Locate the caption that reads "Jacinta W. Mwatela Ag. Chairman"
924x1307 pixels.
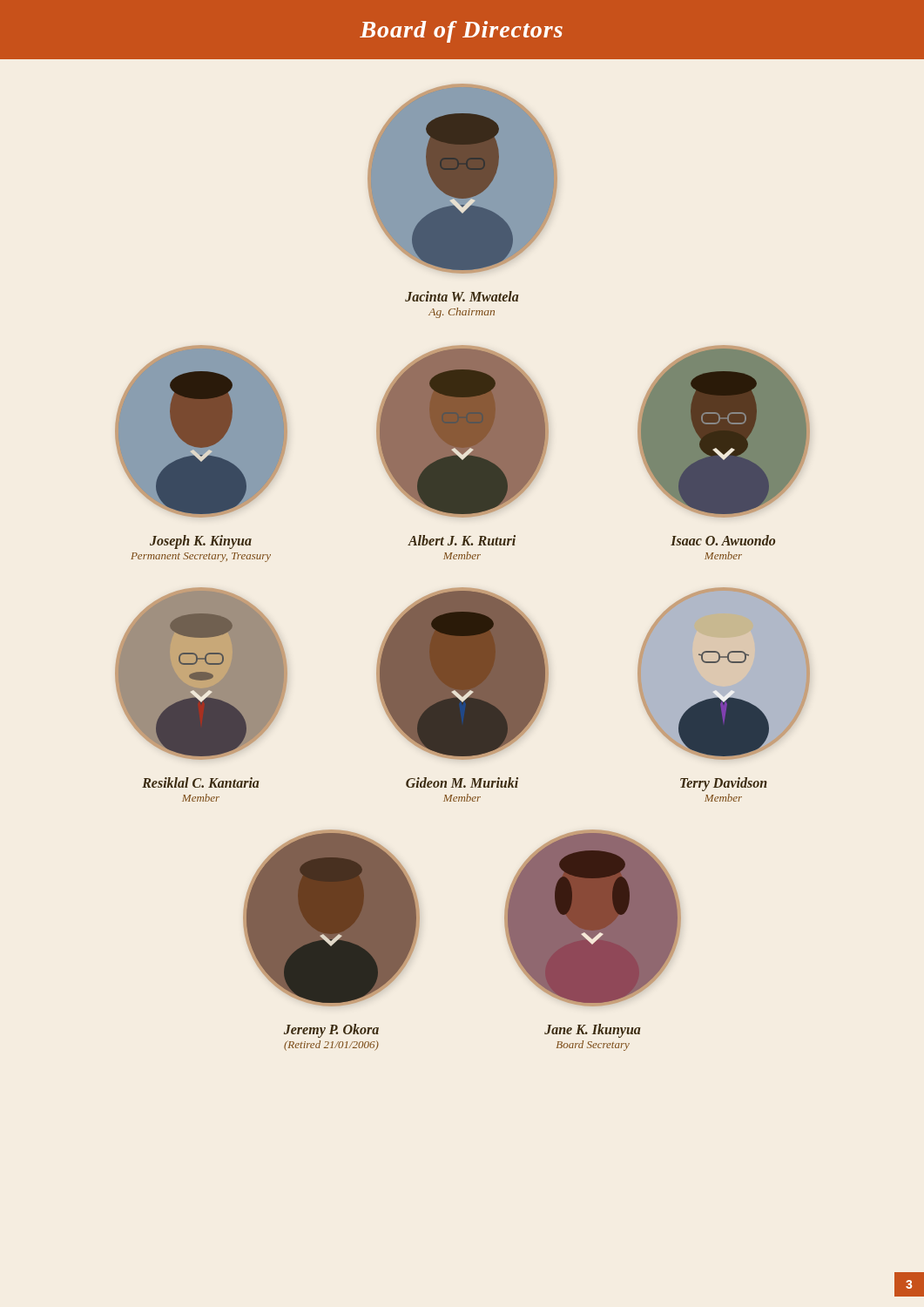[462, 304]
